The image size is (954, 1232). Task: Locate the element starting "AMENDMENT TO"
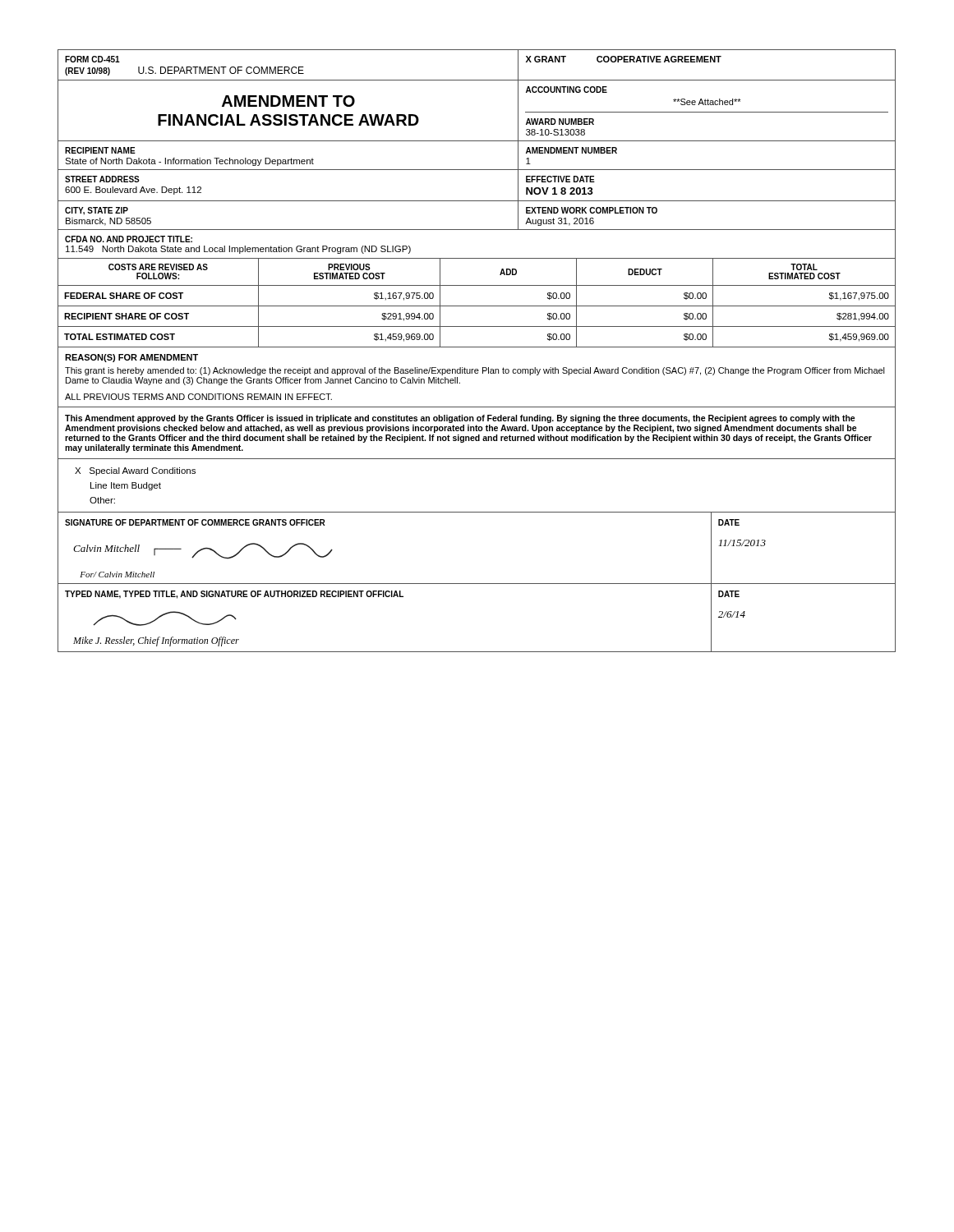pos(288,101)
